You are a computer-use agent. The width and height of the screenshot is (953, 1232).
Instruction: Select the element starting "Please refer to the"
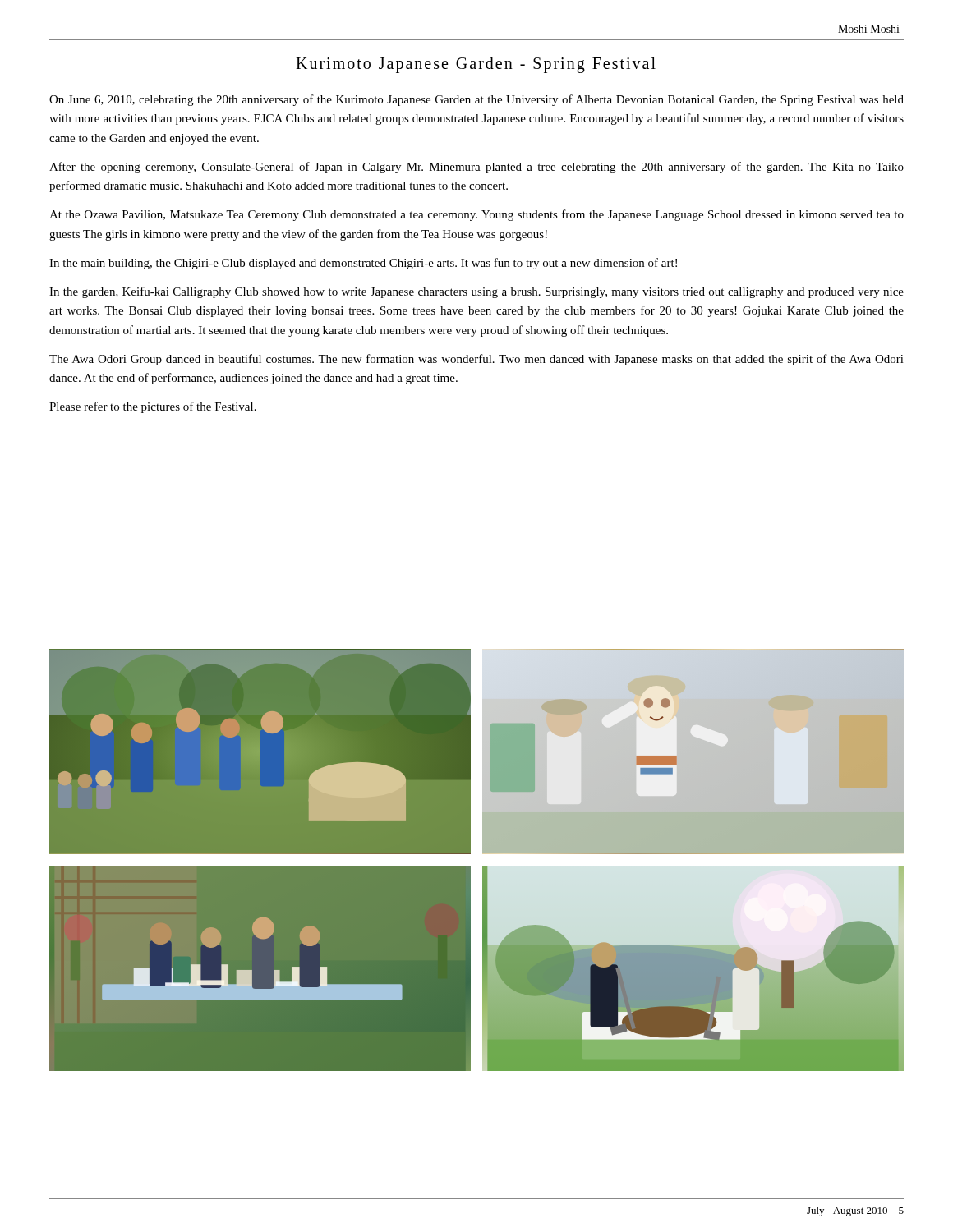click(153, 407)
